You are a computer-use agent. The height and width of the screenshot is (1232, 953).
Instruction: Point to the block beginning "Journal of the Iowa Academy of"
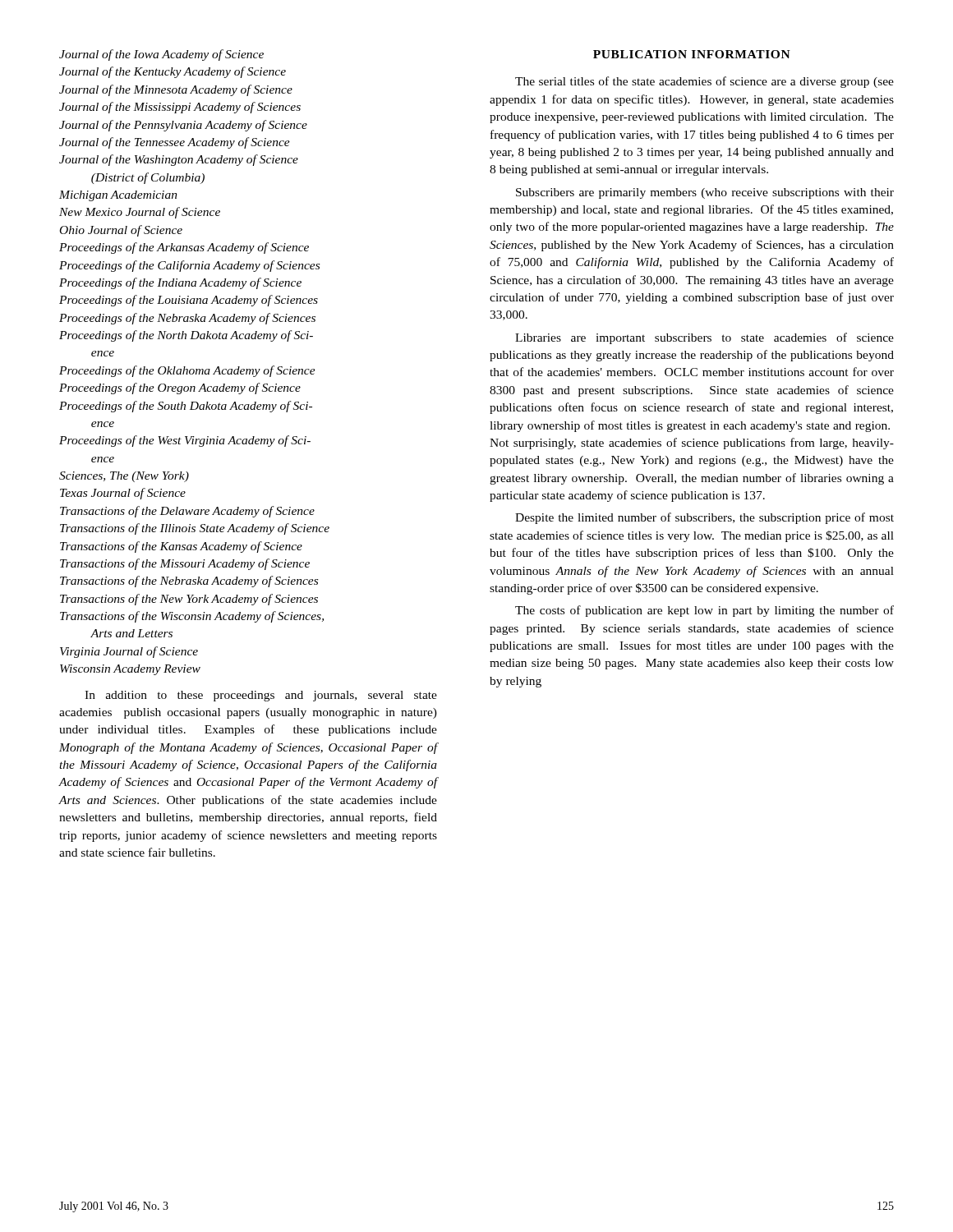pyautogui.click(x=162, y=54)
